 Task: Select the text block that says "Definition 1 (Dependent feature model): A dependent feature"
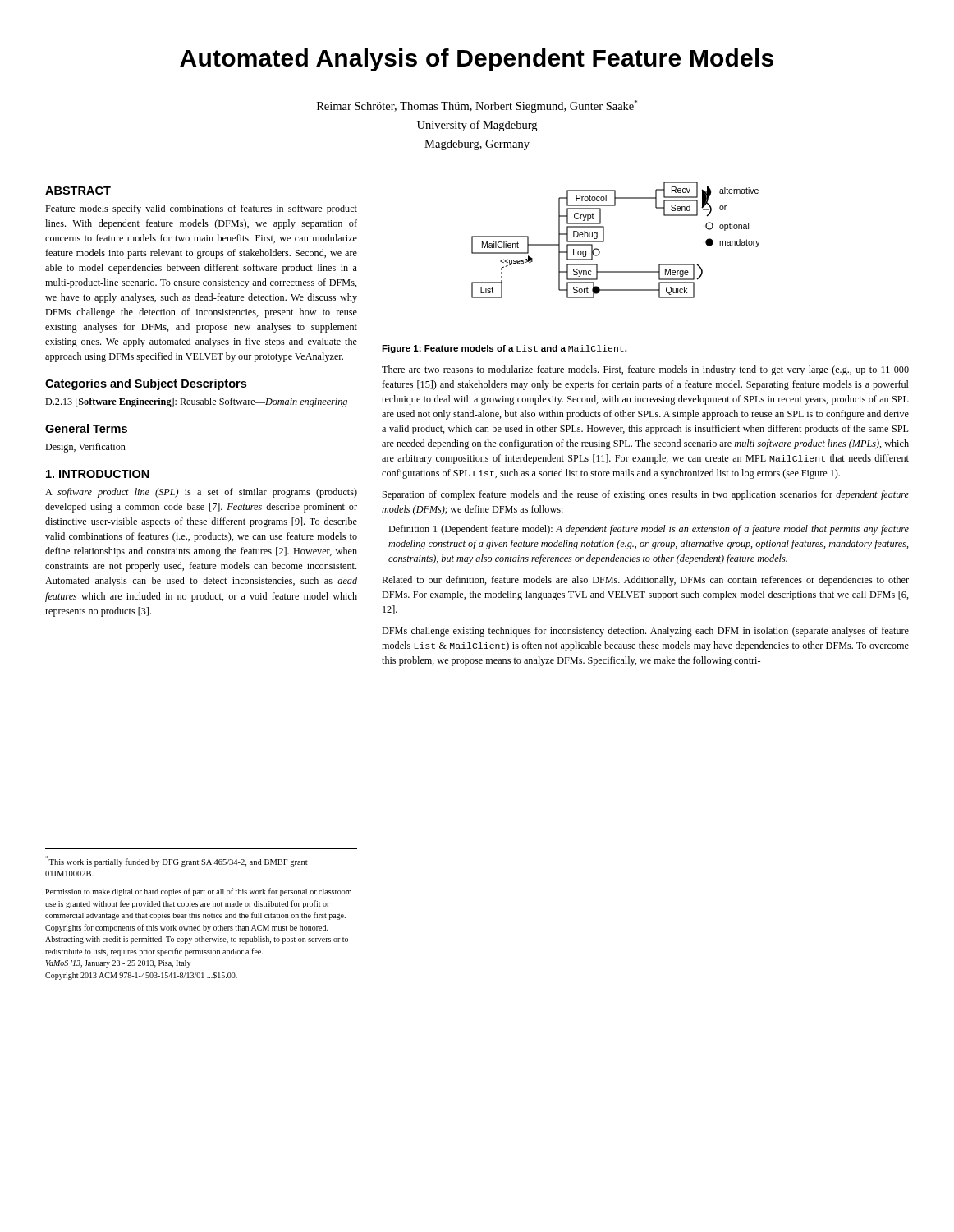[649, 544]
